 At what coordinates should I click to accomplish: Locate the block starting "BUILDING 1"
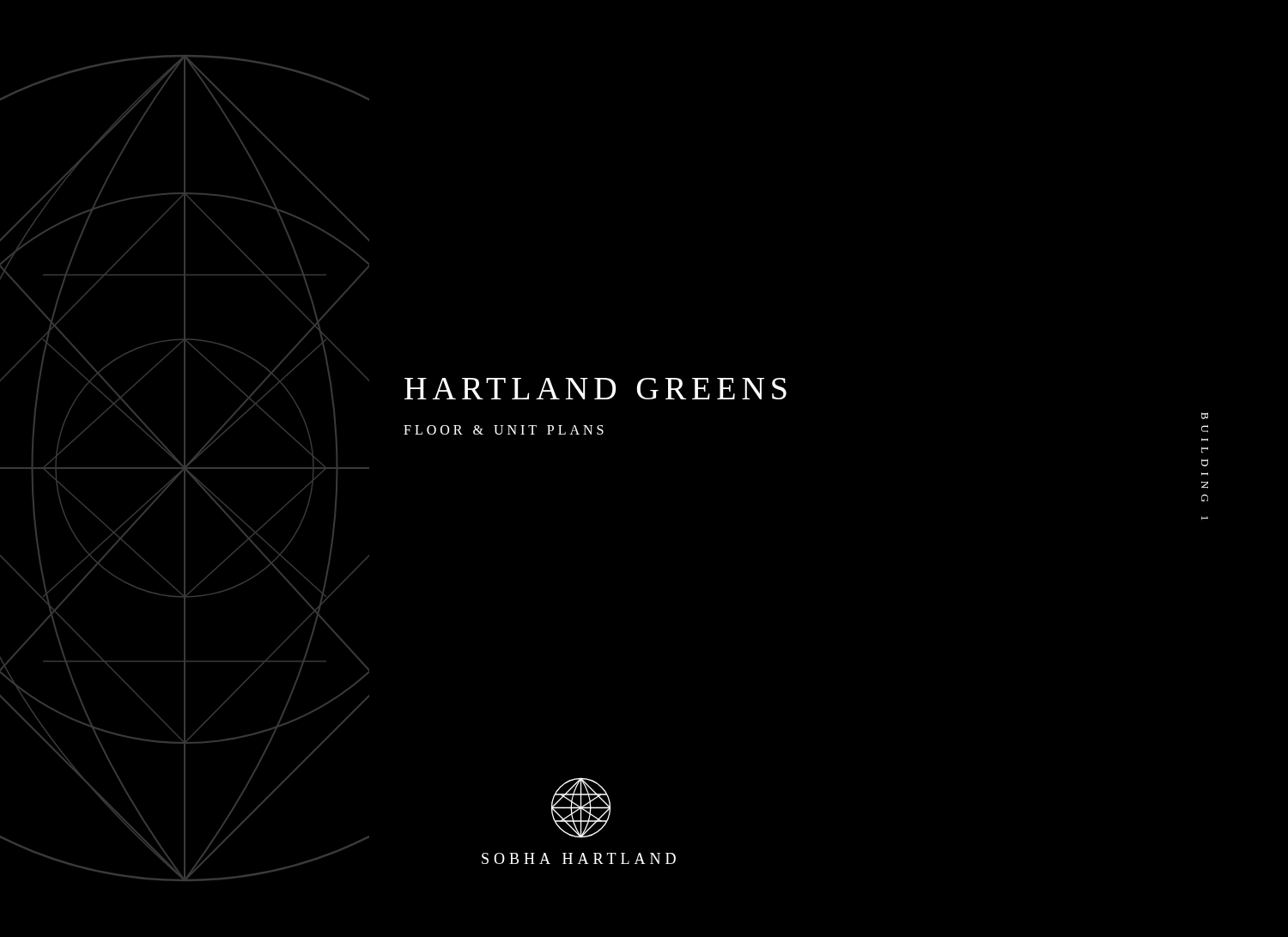point(1206,468)
